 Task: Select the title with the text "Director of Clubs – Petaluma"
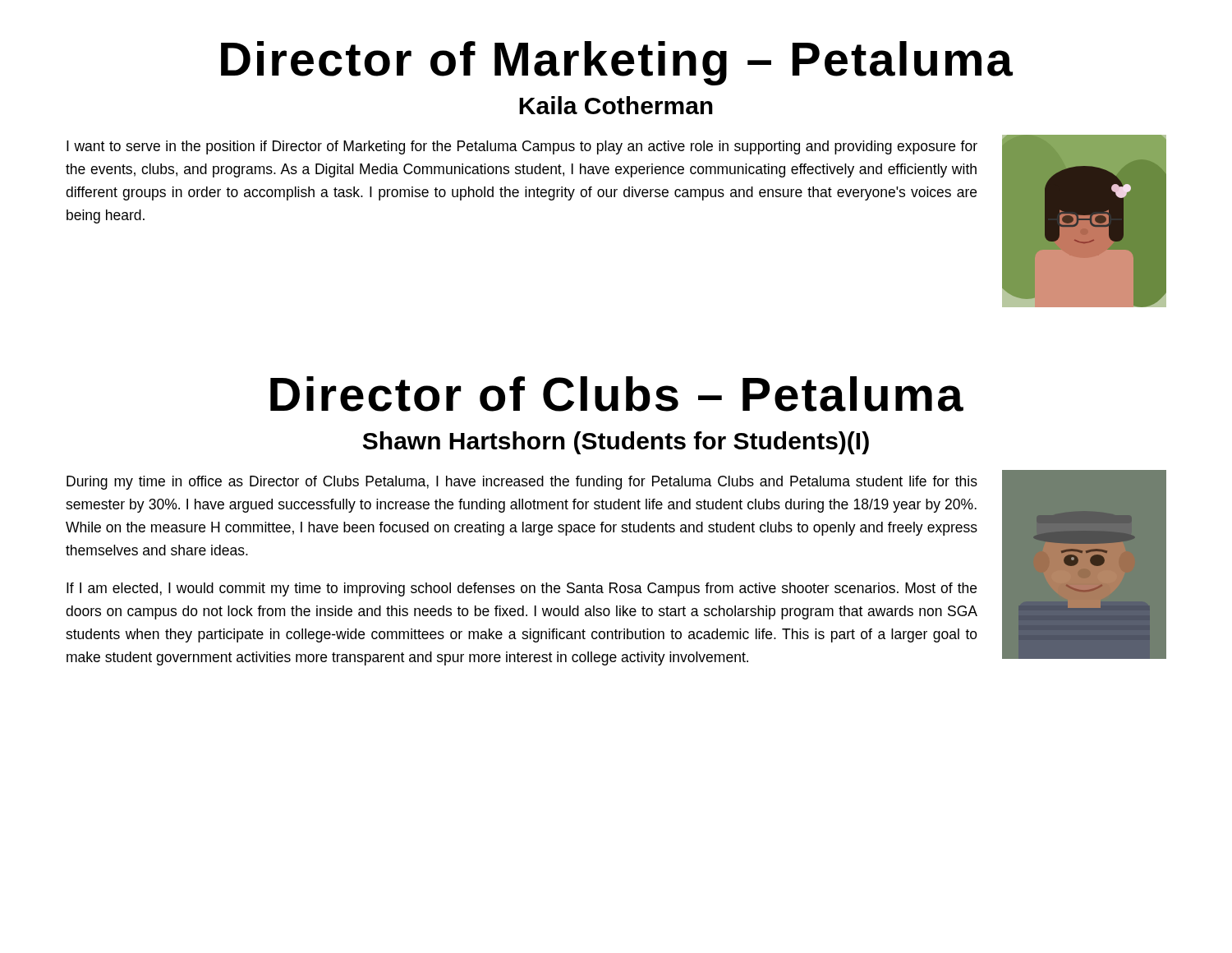pos(616,394)
